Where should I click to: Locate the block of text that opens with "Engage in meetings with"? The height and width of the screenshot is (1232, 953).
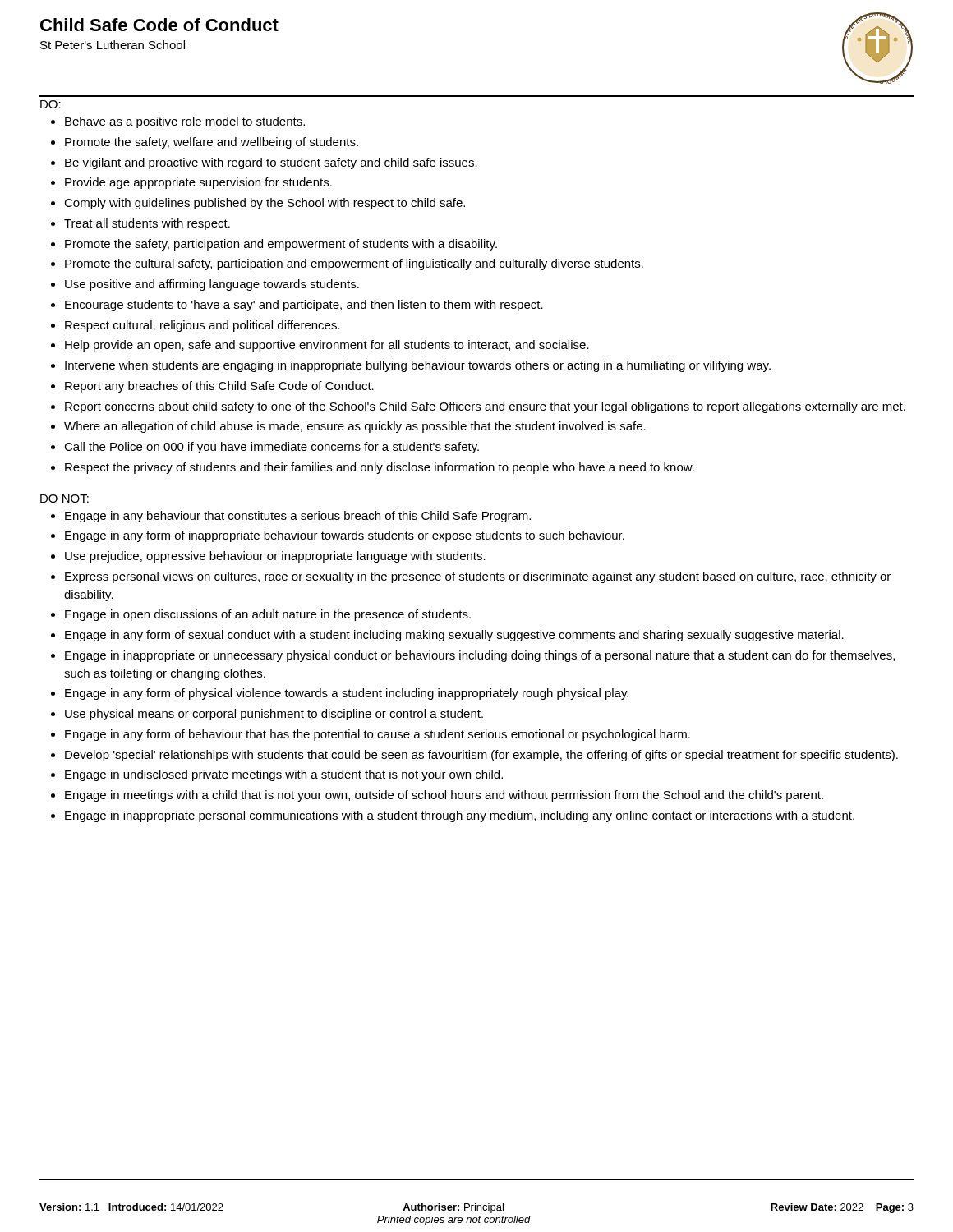coord(444,795)
